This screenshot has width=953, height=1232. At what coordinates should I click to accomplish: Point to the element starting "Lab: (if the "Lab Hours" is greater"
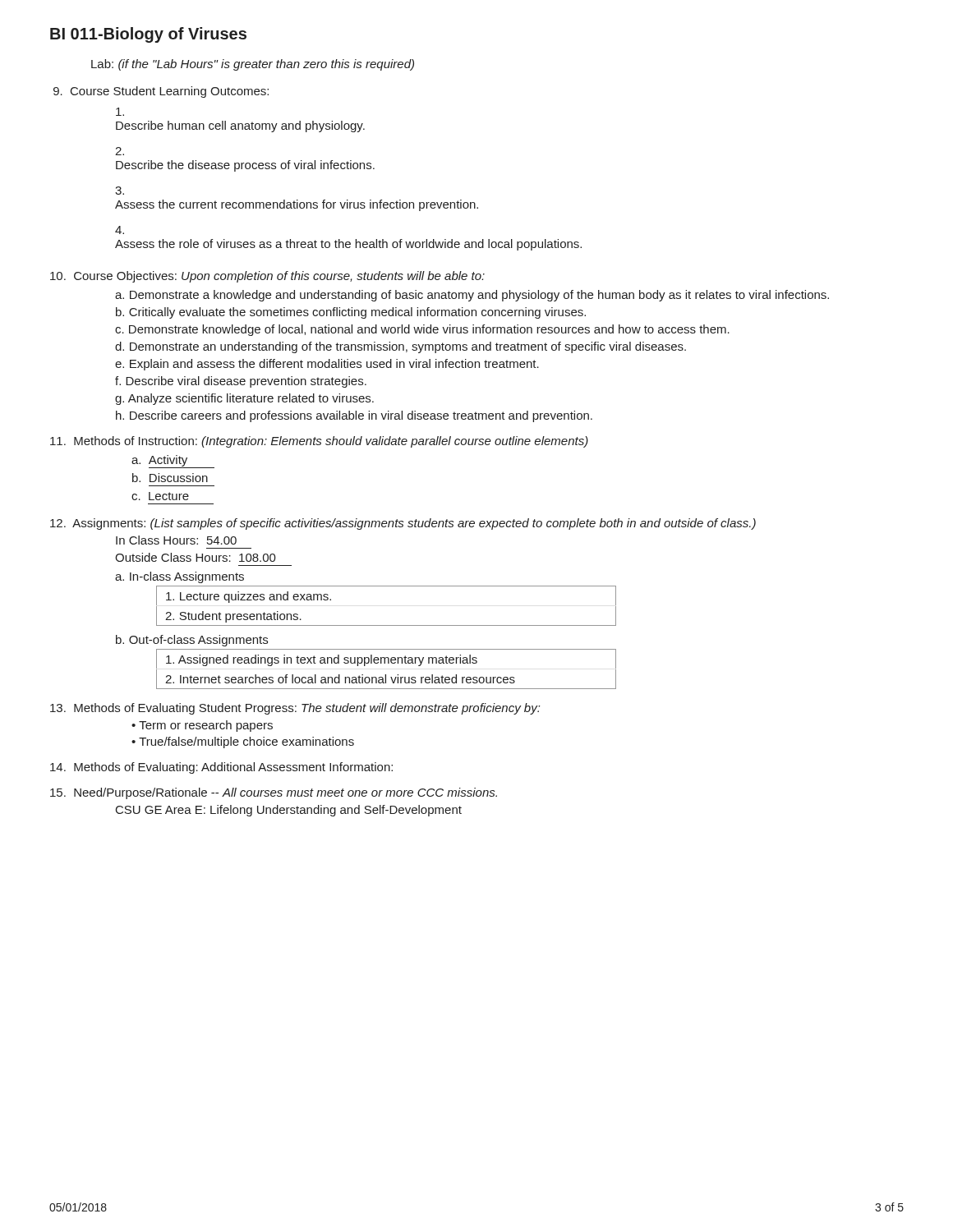pyautogui.click(x=253, y=64)
